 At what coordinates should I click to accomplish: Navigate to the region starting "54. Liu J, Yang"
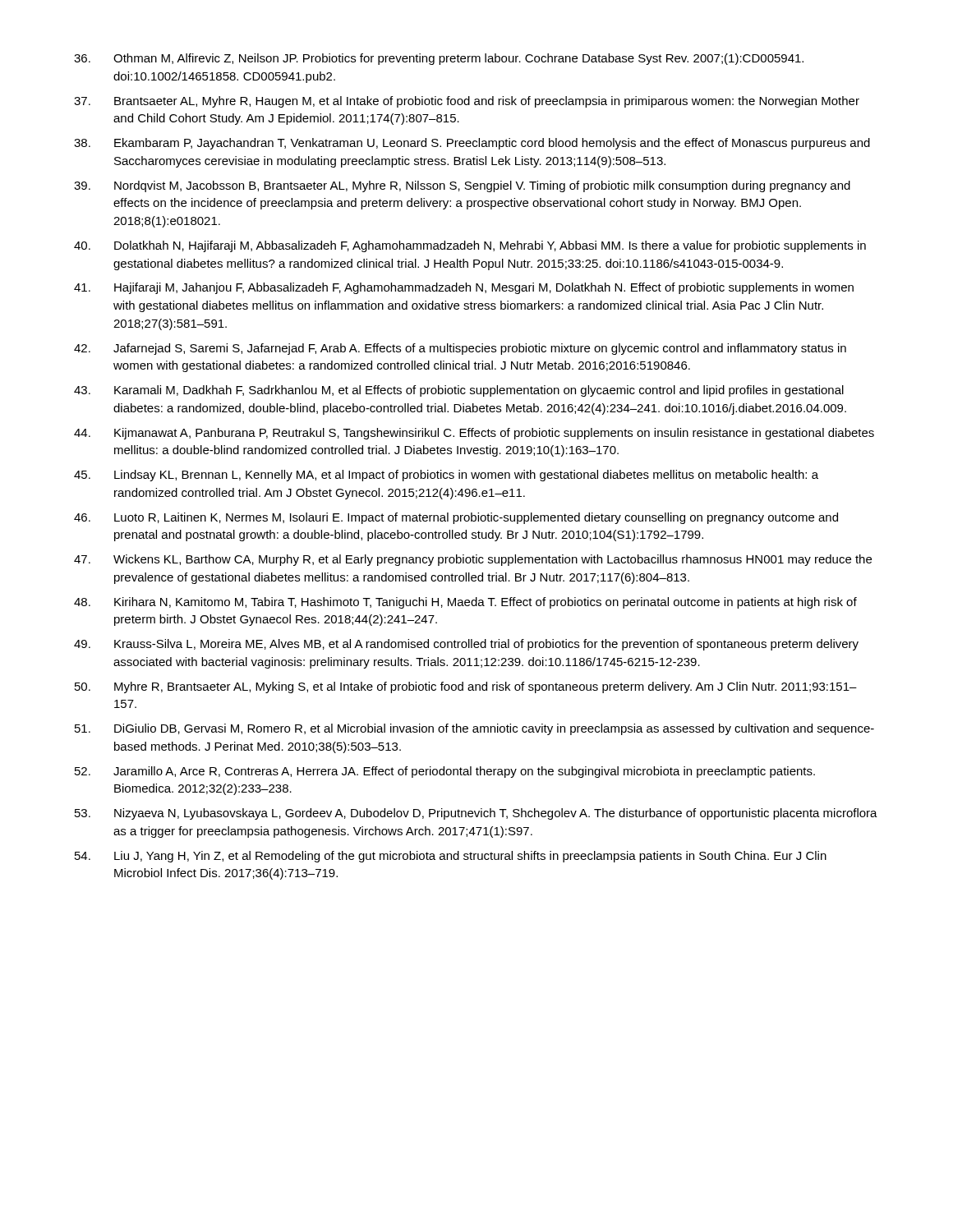[476, 864]
